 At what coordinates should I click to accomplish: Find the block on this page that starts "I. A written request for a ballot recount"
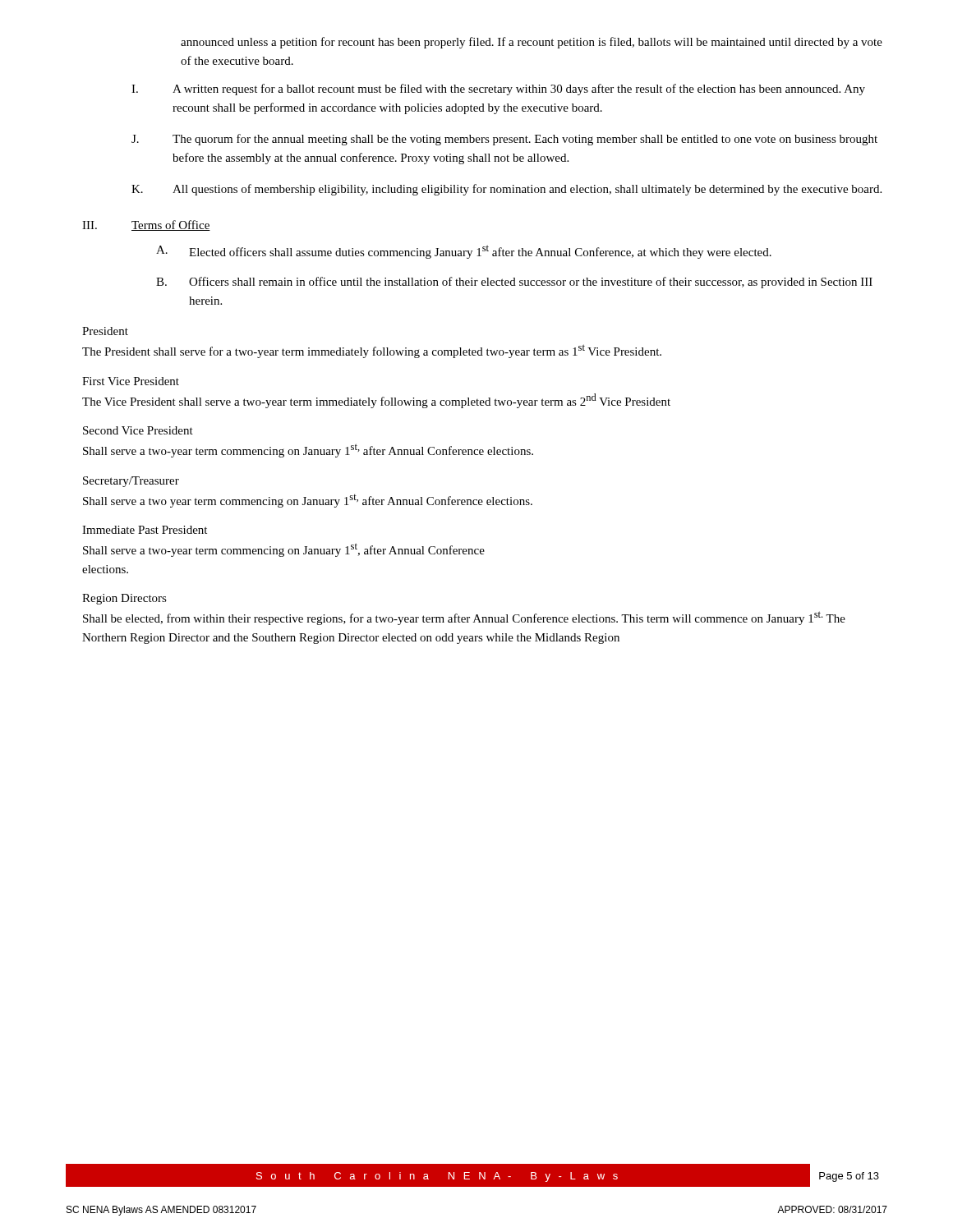[x=509, y=98]
